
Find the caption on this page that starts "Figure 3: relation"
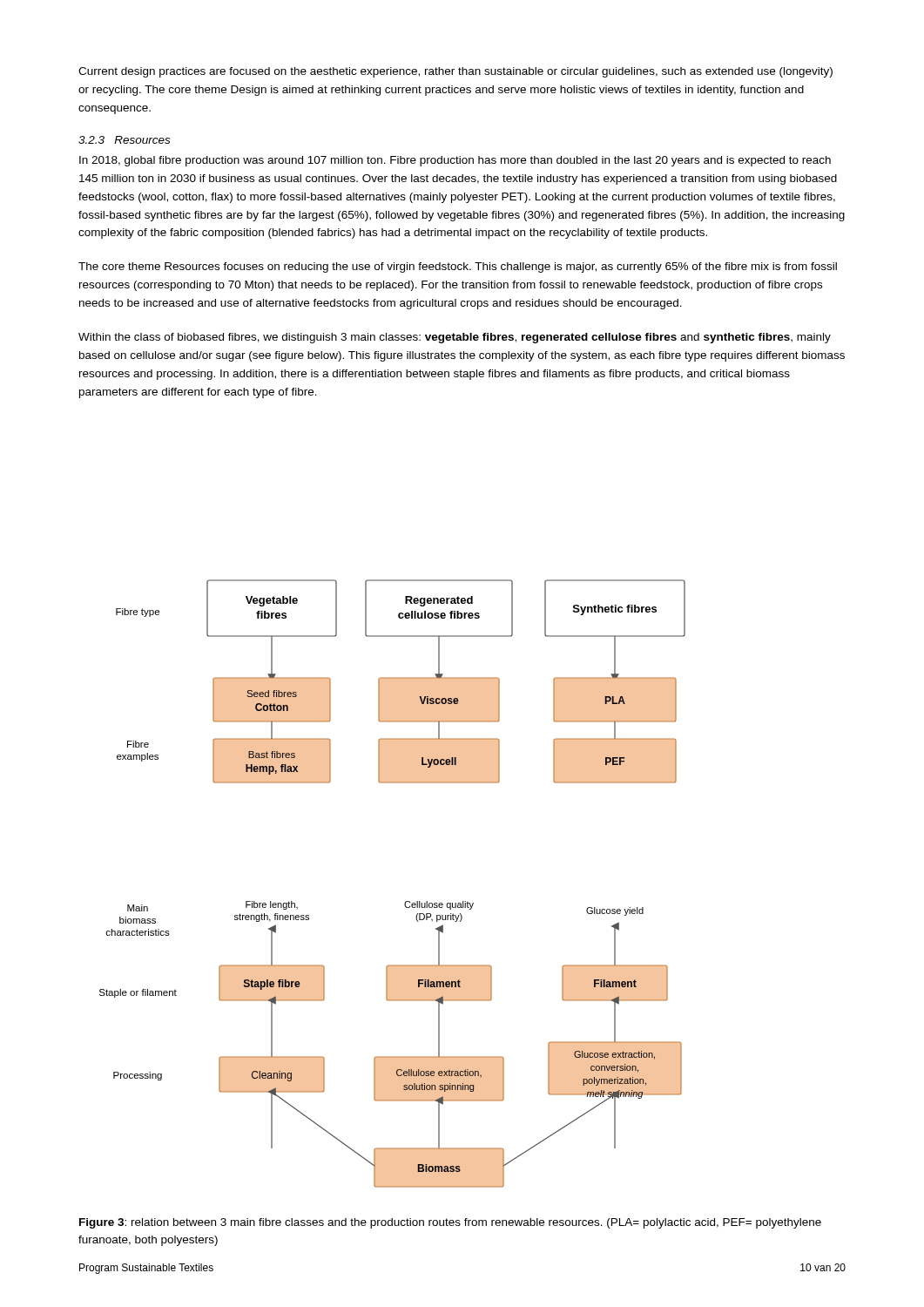450,1231
